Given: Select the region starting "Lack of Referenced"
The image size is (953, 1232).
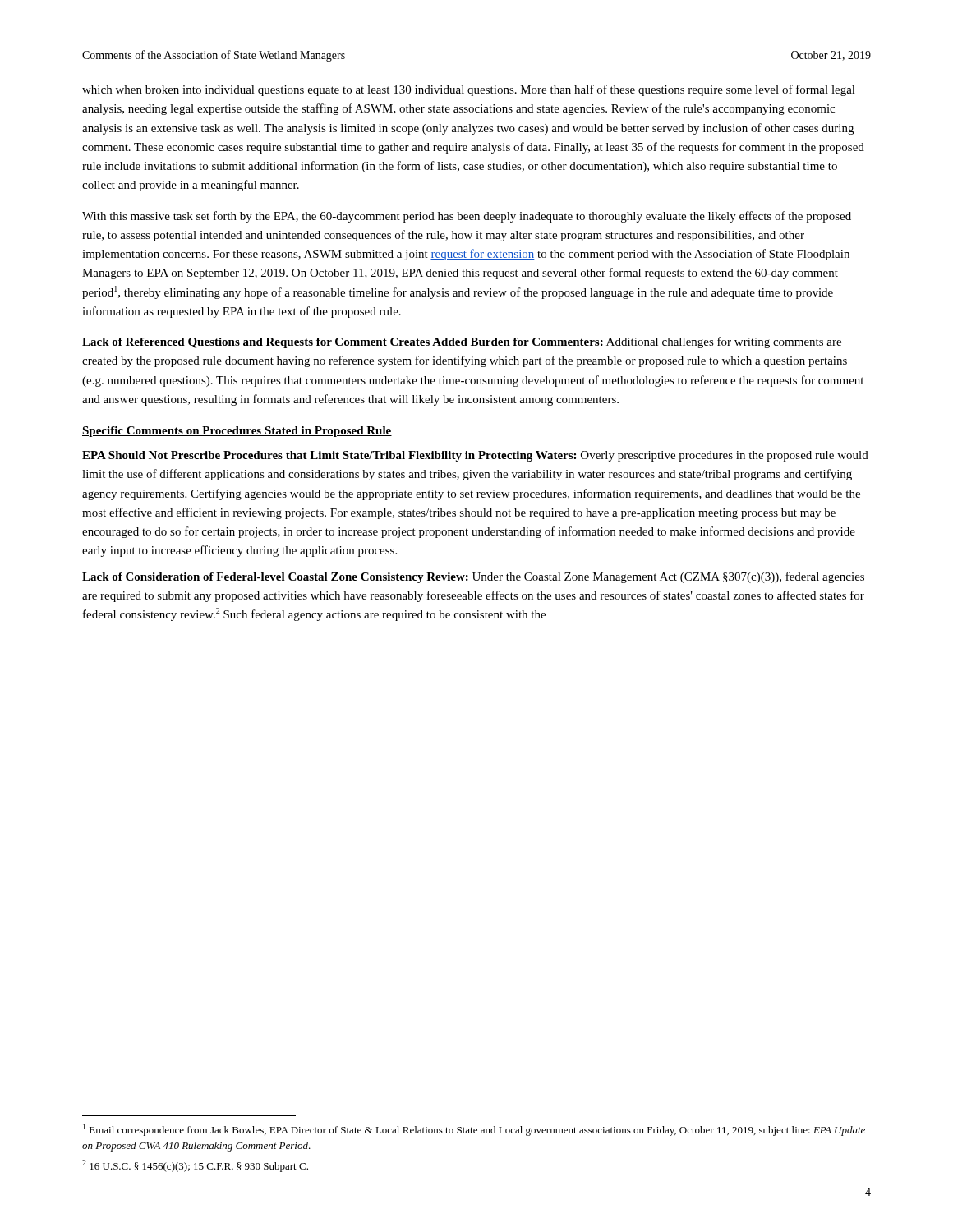Looking at the screenshot, I should click(473, 370).
